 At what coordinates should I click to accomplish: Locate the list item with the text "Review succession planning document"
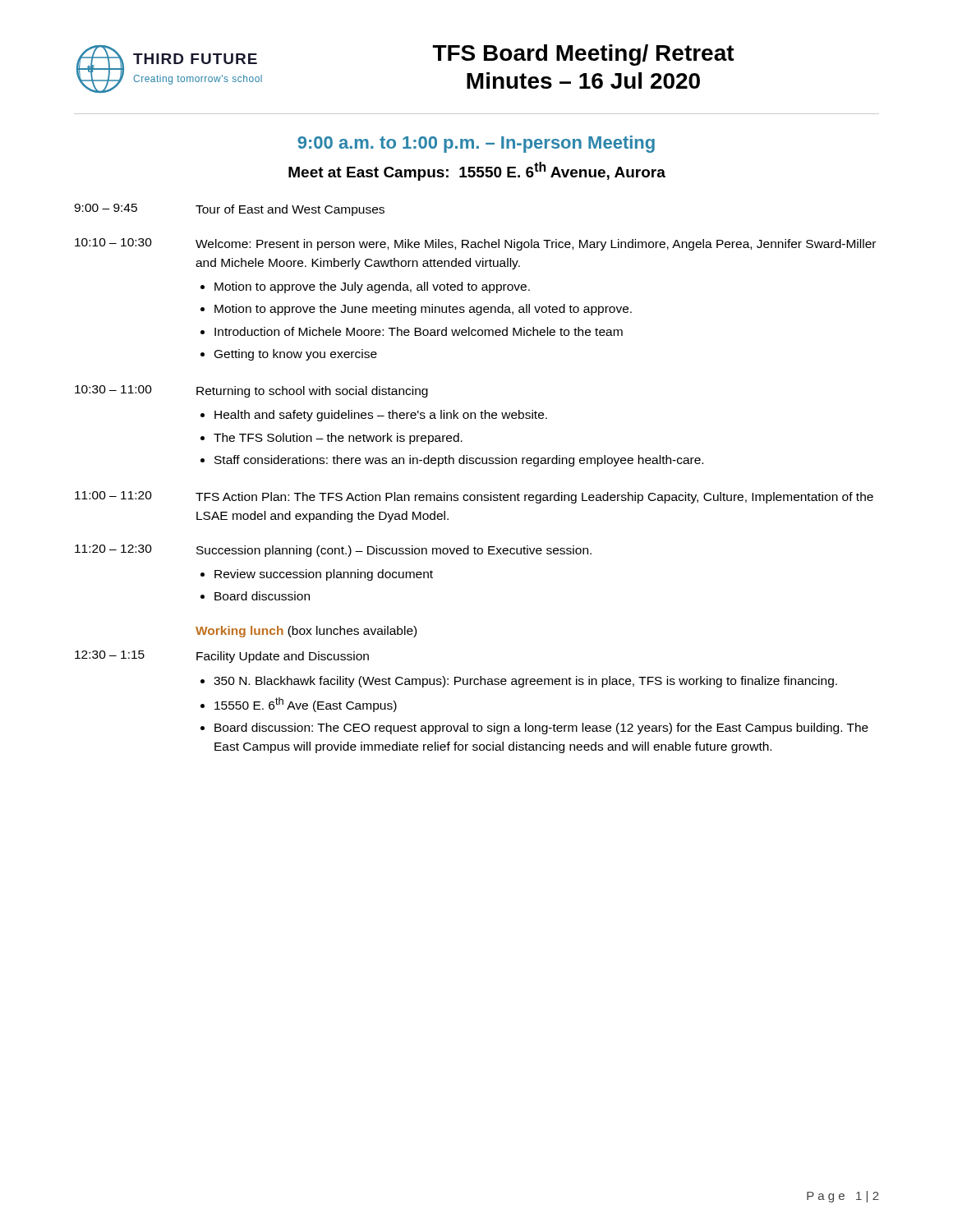click(323, 574)
